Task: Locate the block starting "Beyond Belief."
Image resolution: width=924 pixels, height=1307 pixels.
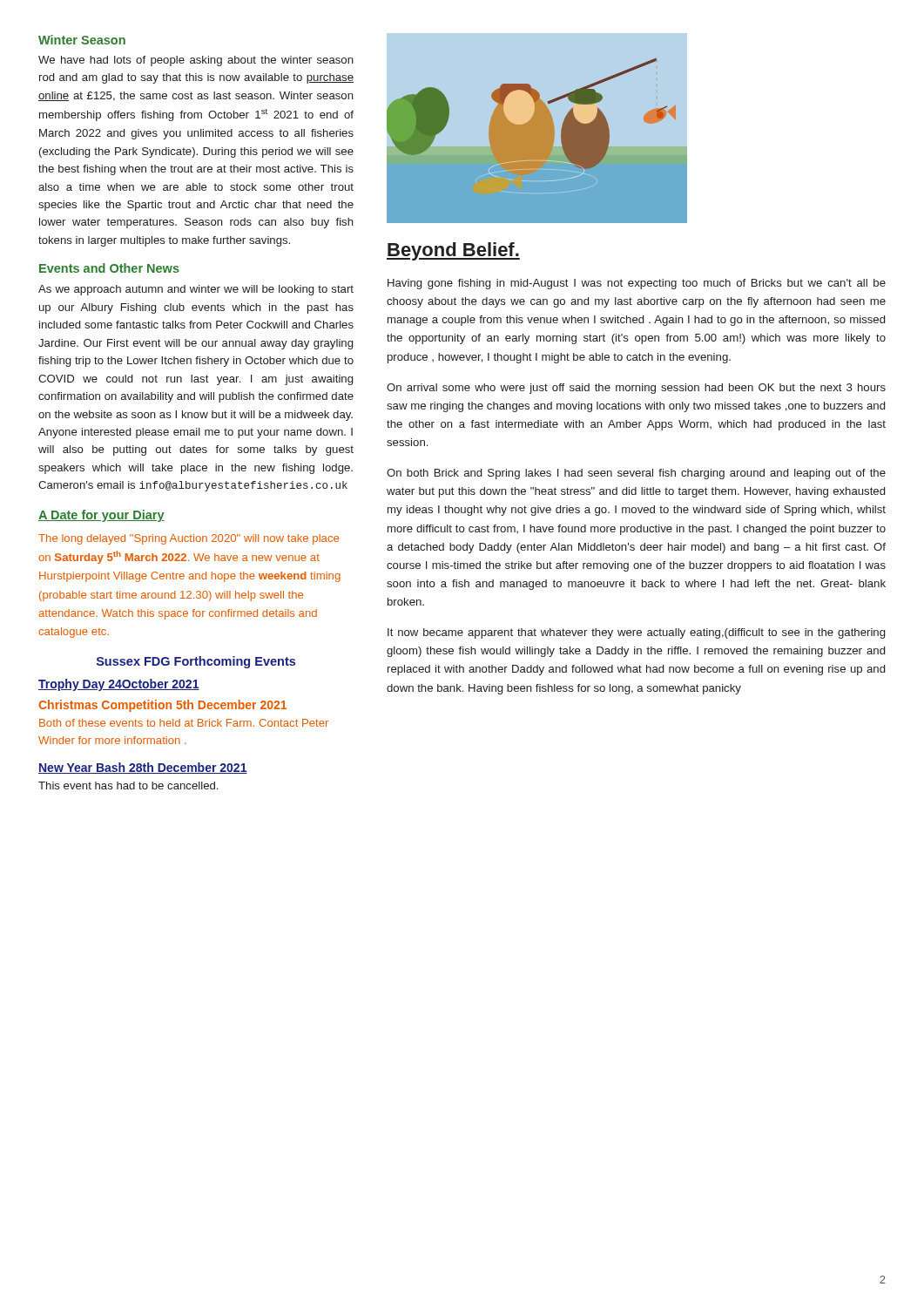Action: coord(453,250)
